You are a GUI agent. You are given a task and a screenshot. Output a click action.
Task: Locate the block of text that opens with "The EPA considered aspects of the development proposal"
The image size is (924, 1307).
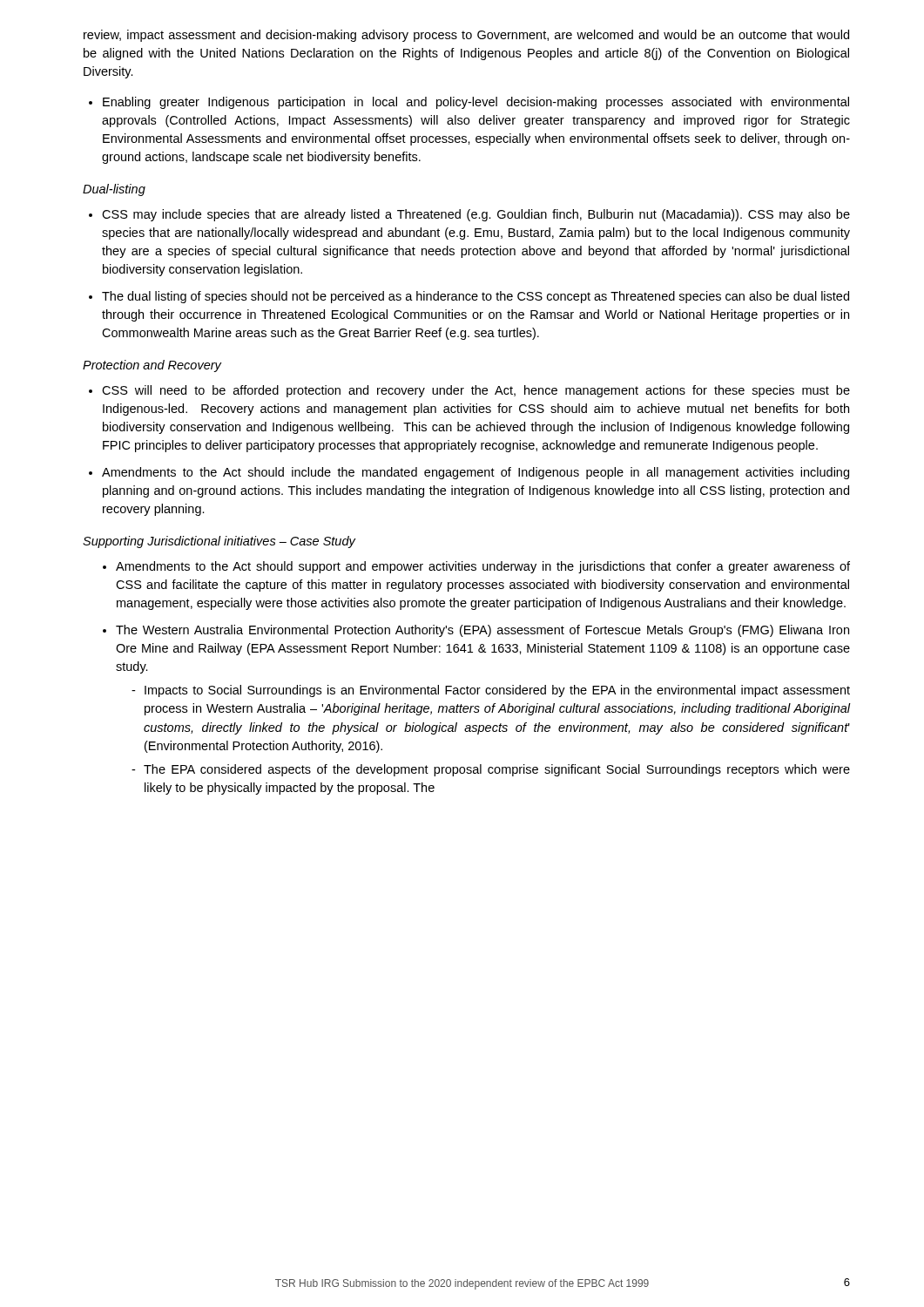click(497, 778)
